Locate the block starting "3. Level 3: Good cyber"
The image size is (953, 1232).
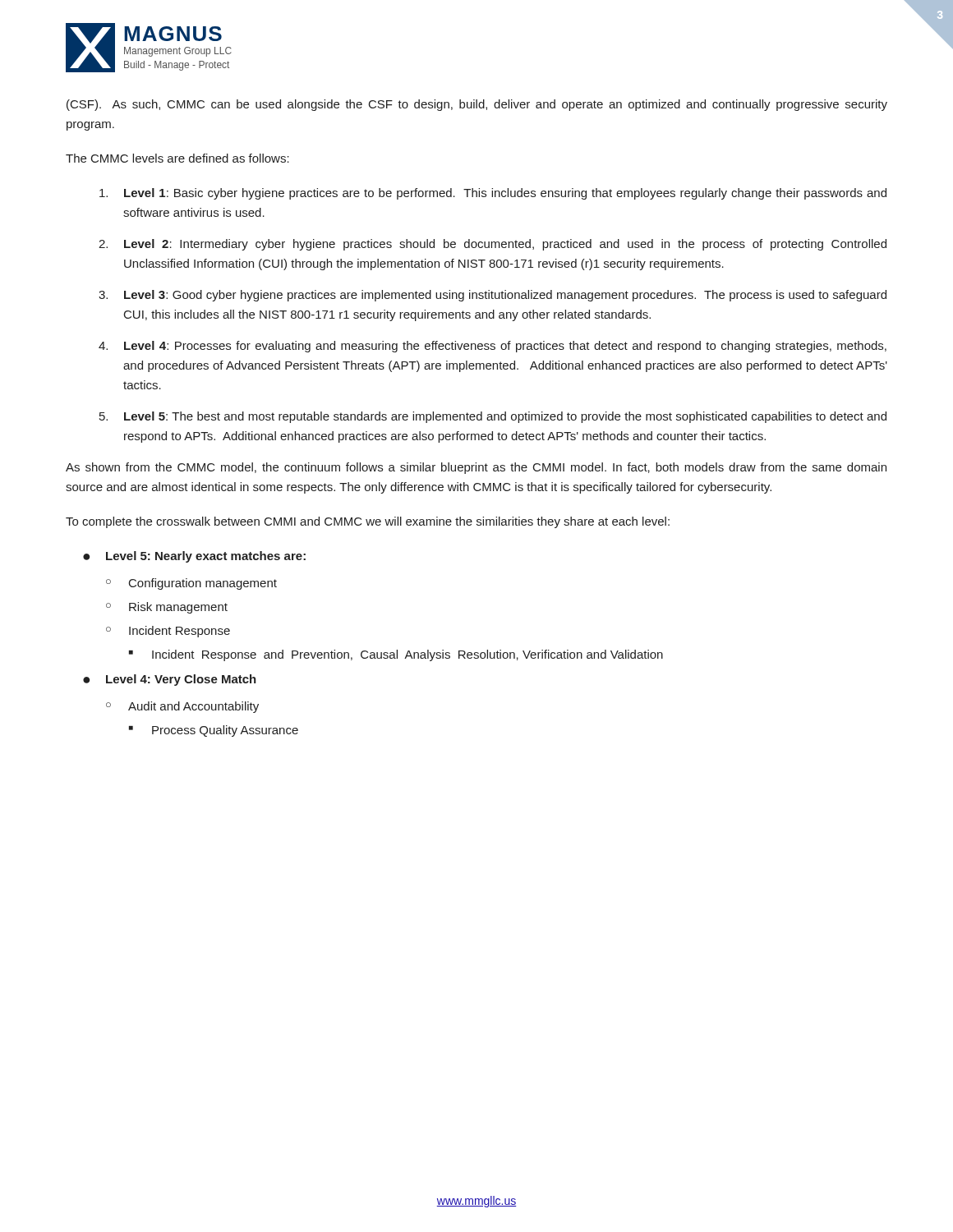pyautogui.click(x=493, y=305)
